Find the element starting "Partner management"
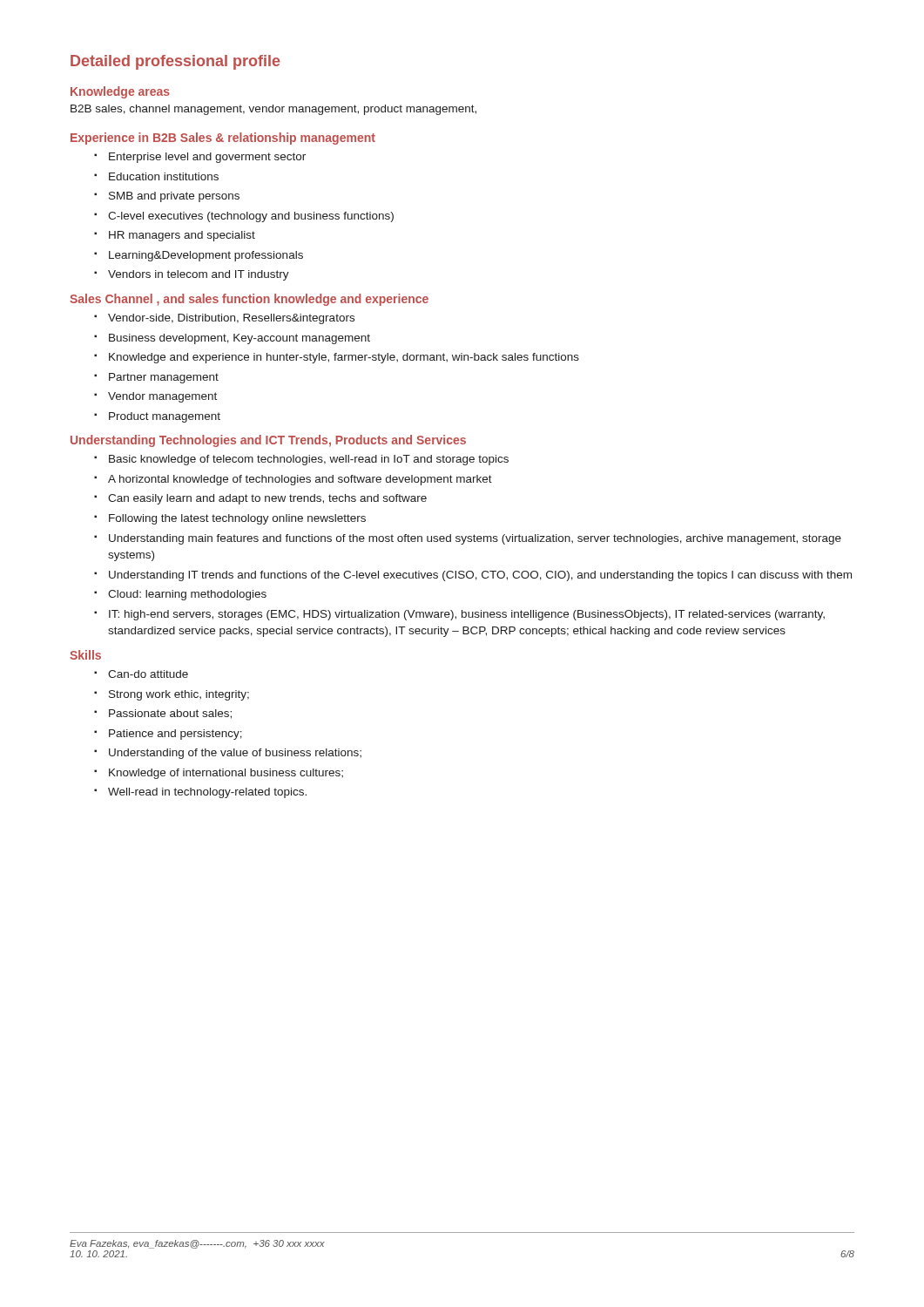 (163, 377)
